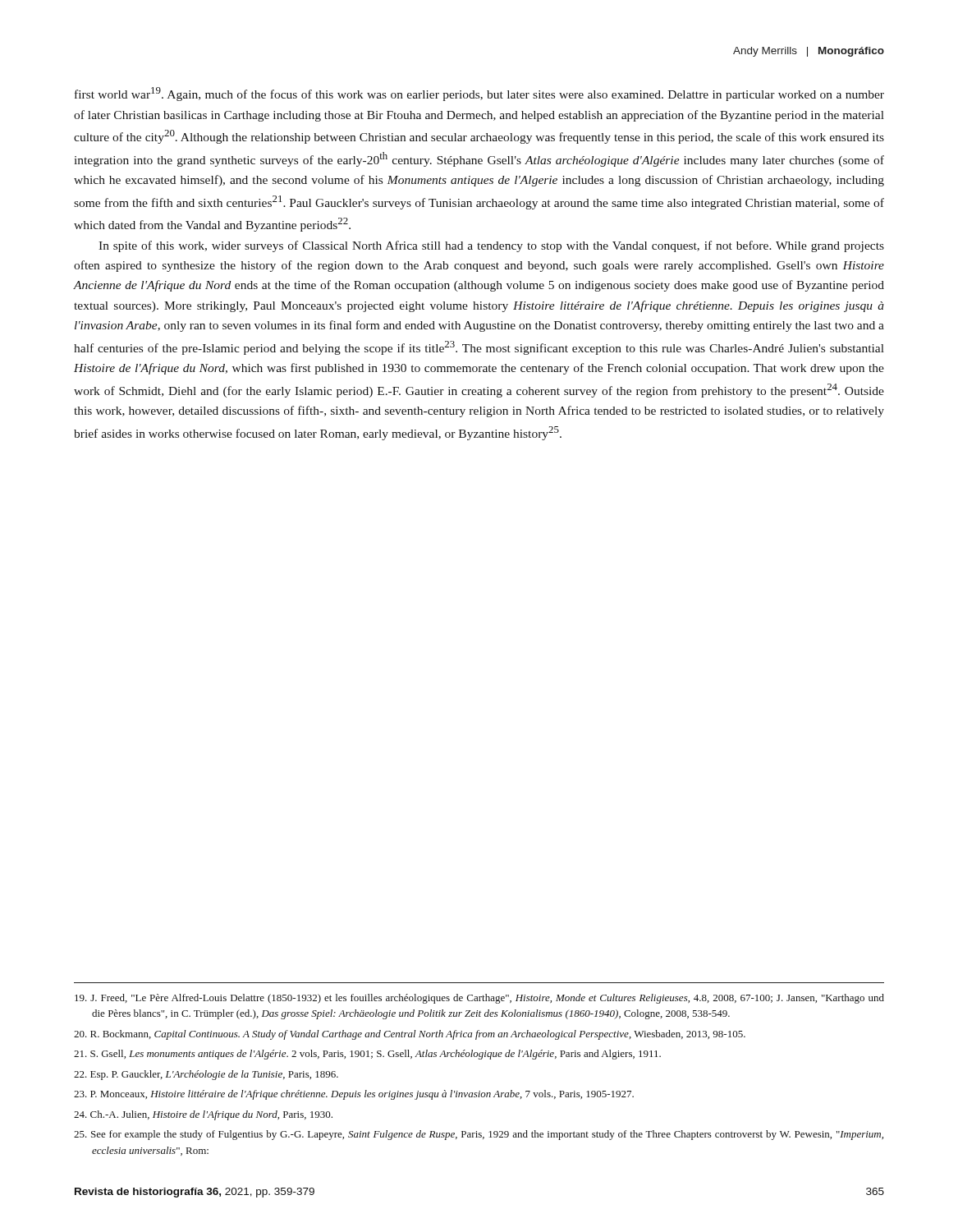Where is the passage that starts "P. Monceaux, Histoire"?

click(x=354, y=1094)
